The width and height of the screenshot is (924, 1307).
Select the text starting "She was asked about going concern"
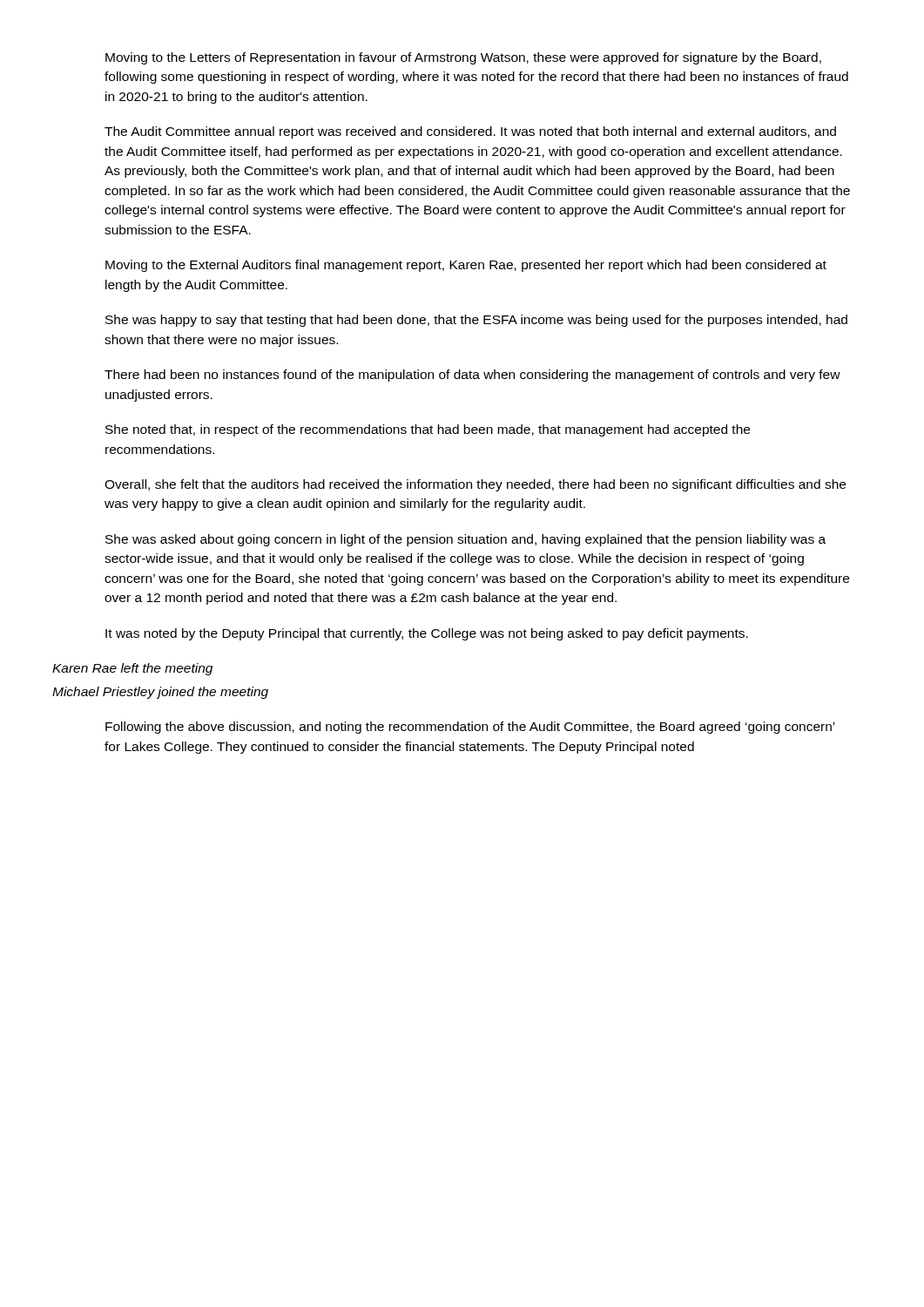tap(477, 568)
